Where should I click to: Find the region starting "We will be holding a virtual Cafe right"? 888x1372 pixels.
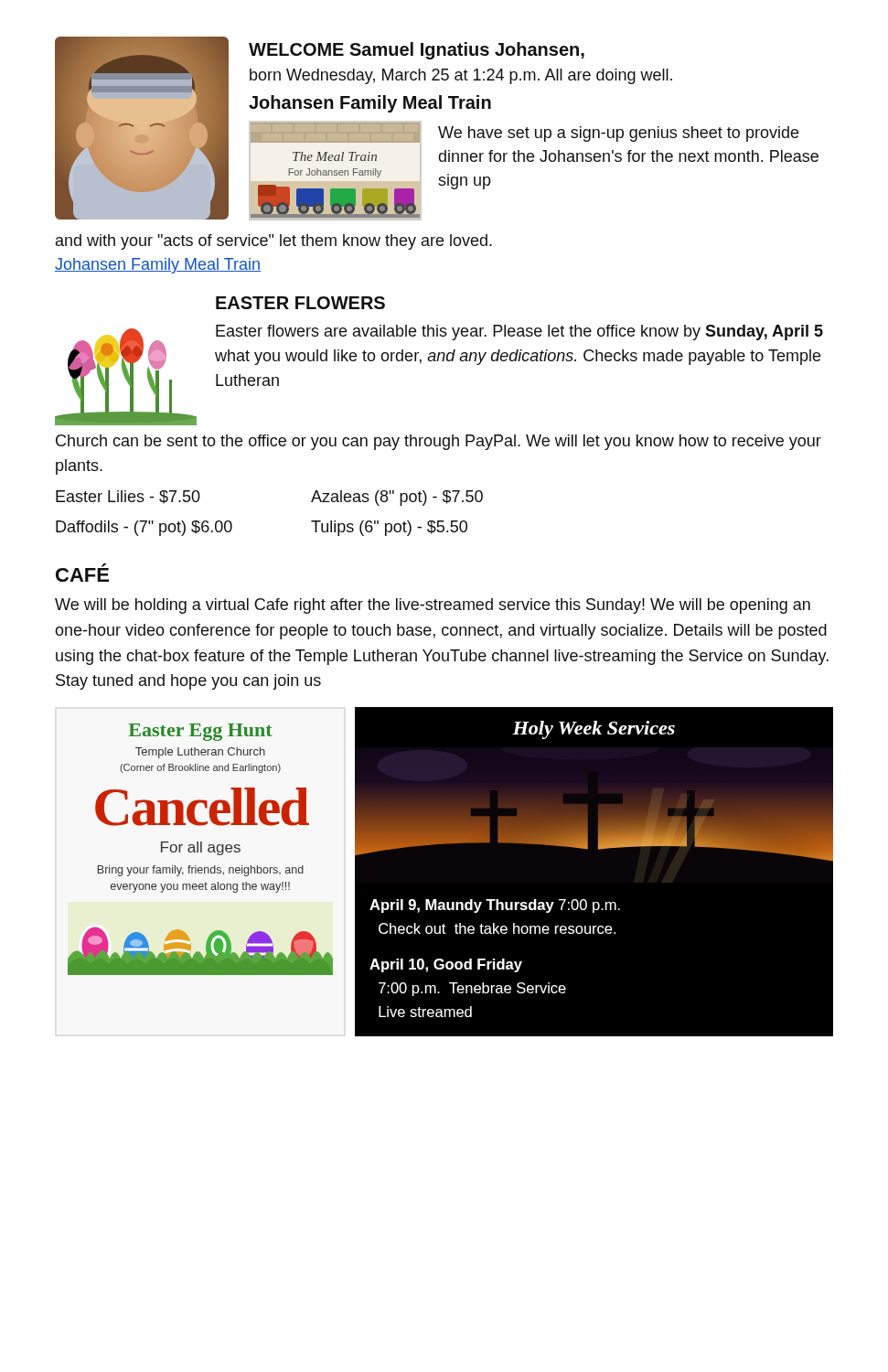[442, 643]
